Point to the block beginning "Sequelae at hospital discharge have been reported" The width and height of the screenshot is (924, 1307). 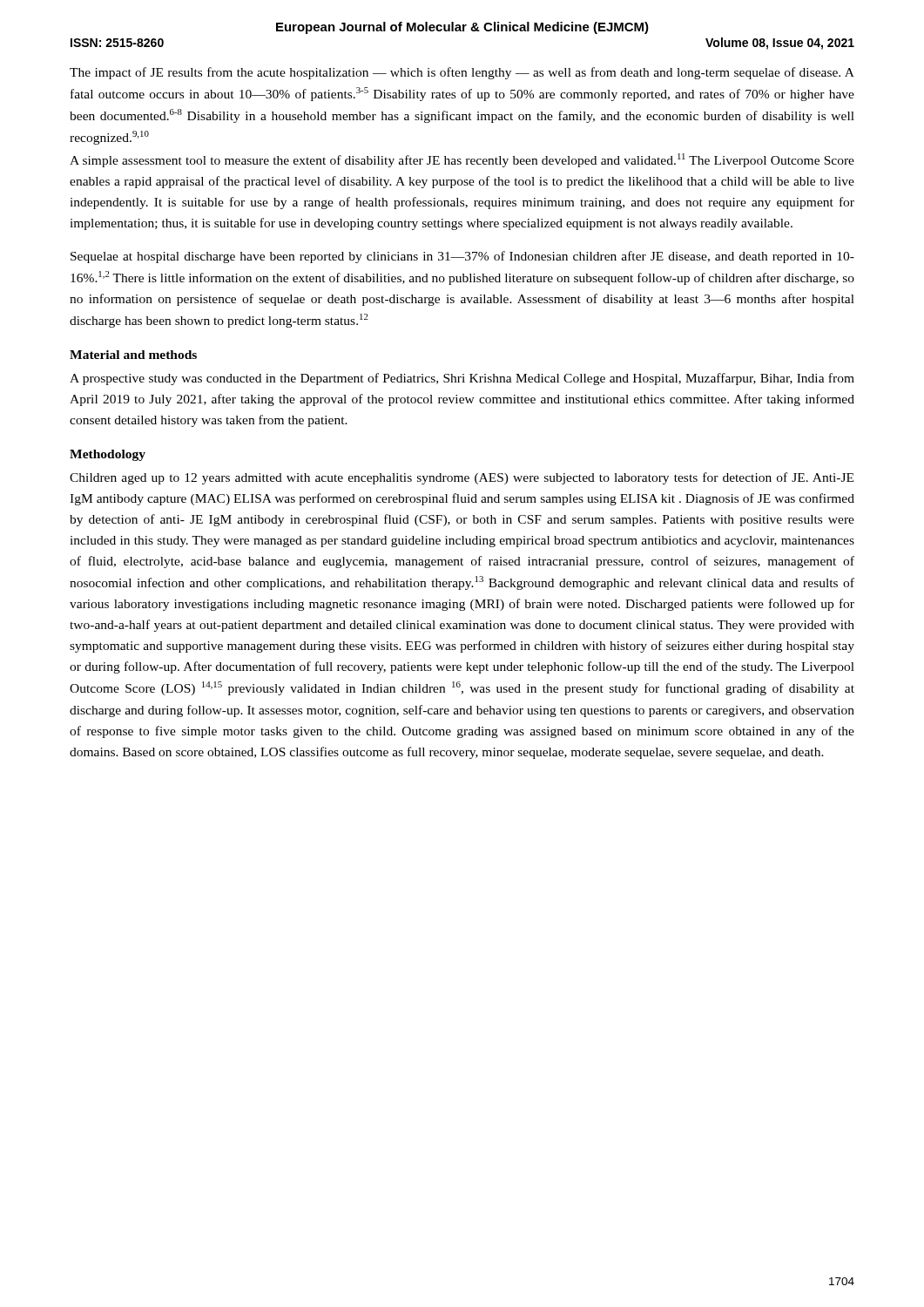click(x=462, y=288)
